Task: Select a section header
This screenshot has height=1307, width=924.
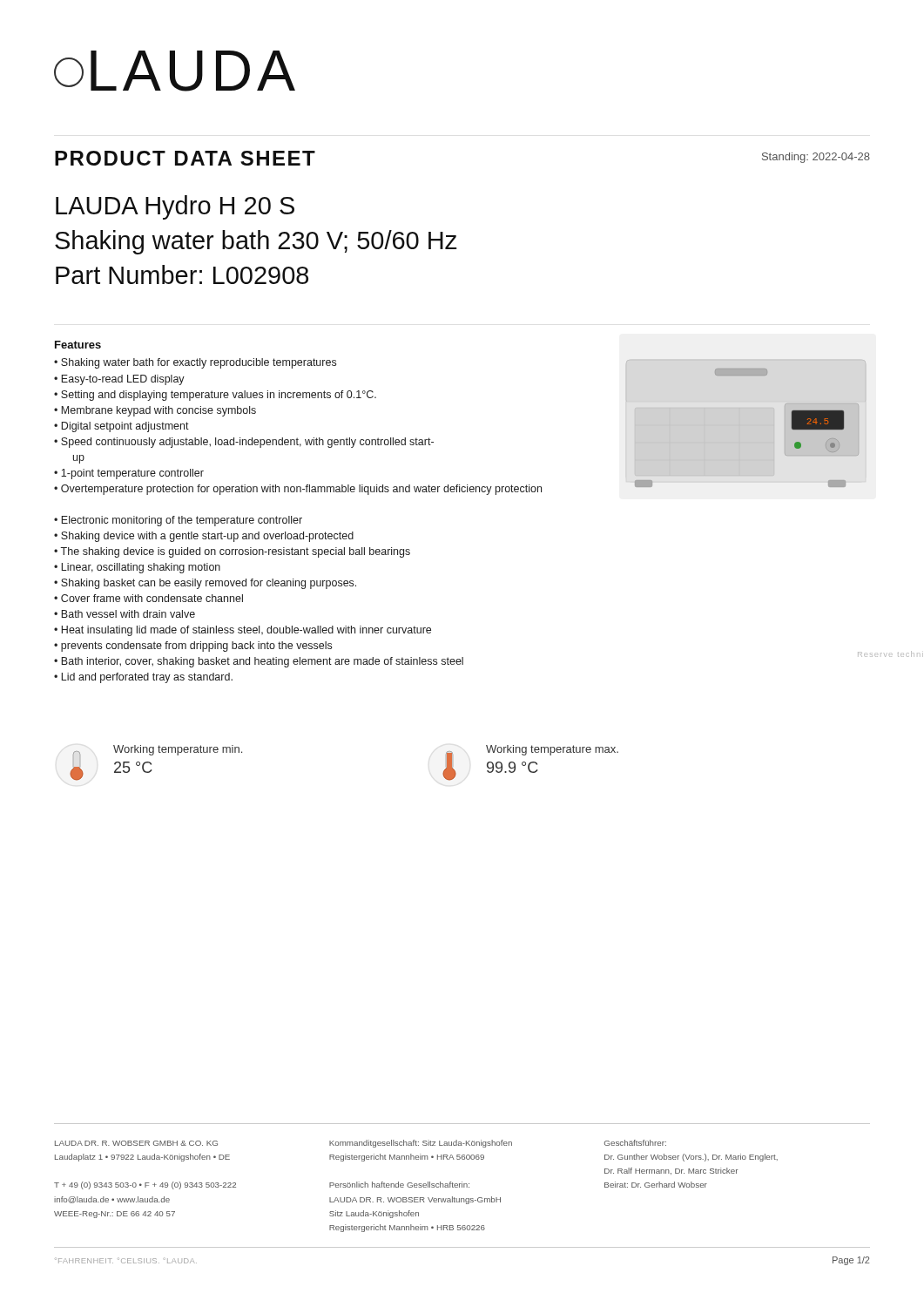Action: [78, 345]
